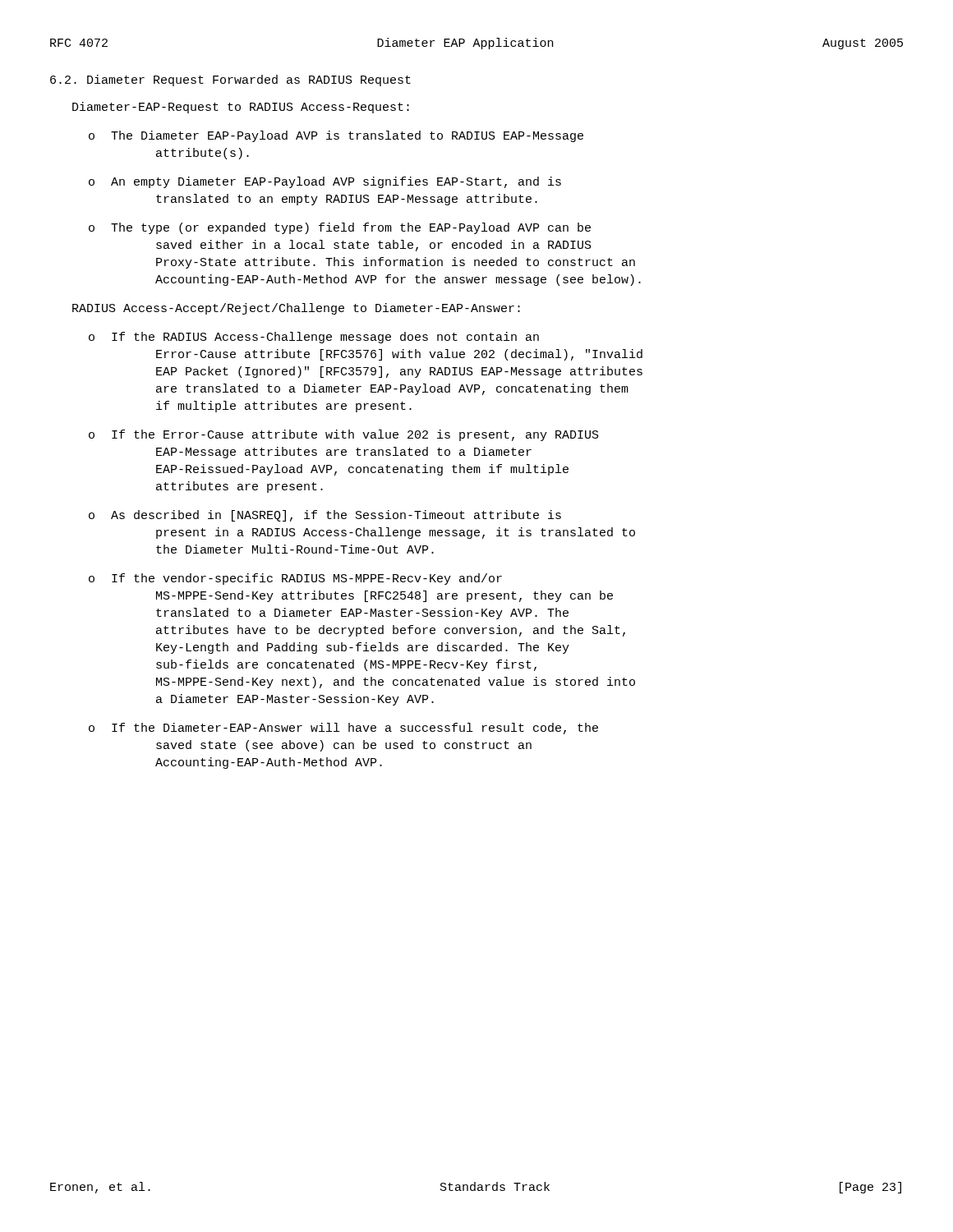Find the text block starting "o If the Error-Cause attribute with"
Image resolution: width=953 pixels, height=1232 pixels.
coord(476,462)
